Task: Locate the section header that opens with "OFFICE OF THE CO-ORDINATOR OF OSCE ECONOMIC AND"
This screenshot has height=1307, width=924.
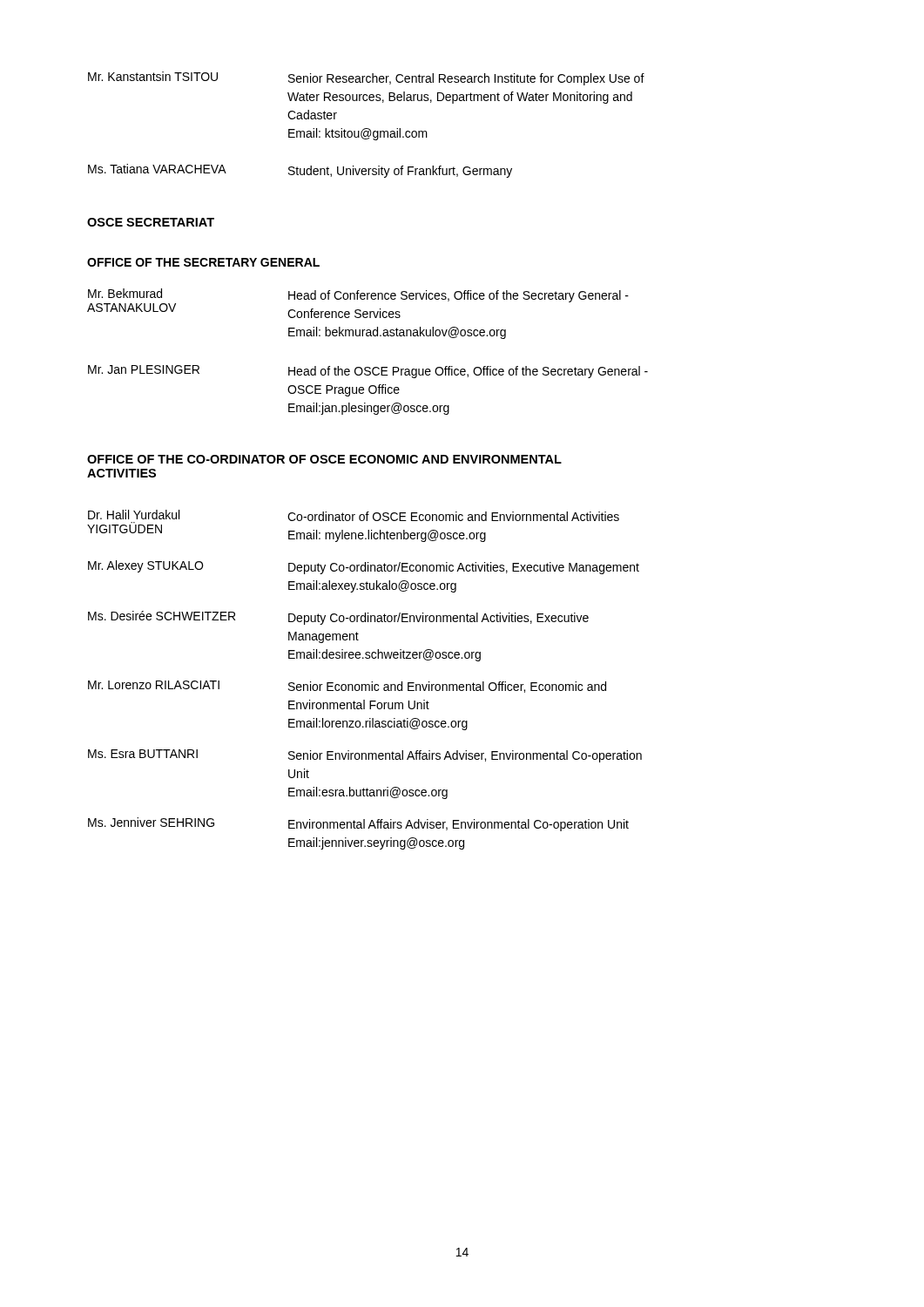Action: (x=324, y=466)
